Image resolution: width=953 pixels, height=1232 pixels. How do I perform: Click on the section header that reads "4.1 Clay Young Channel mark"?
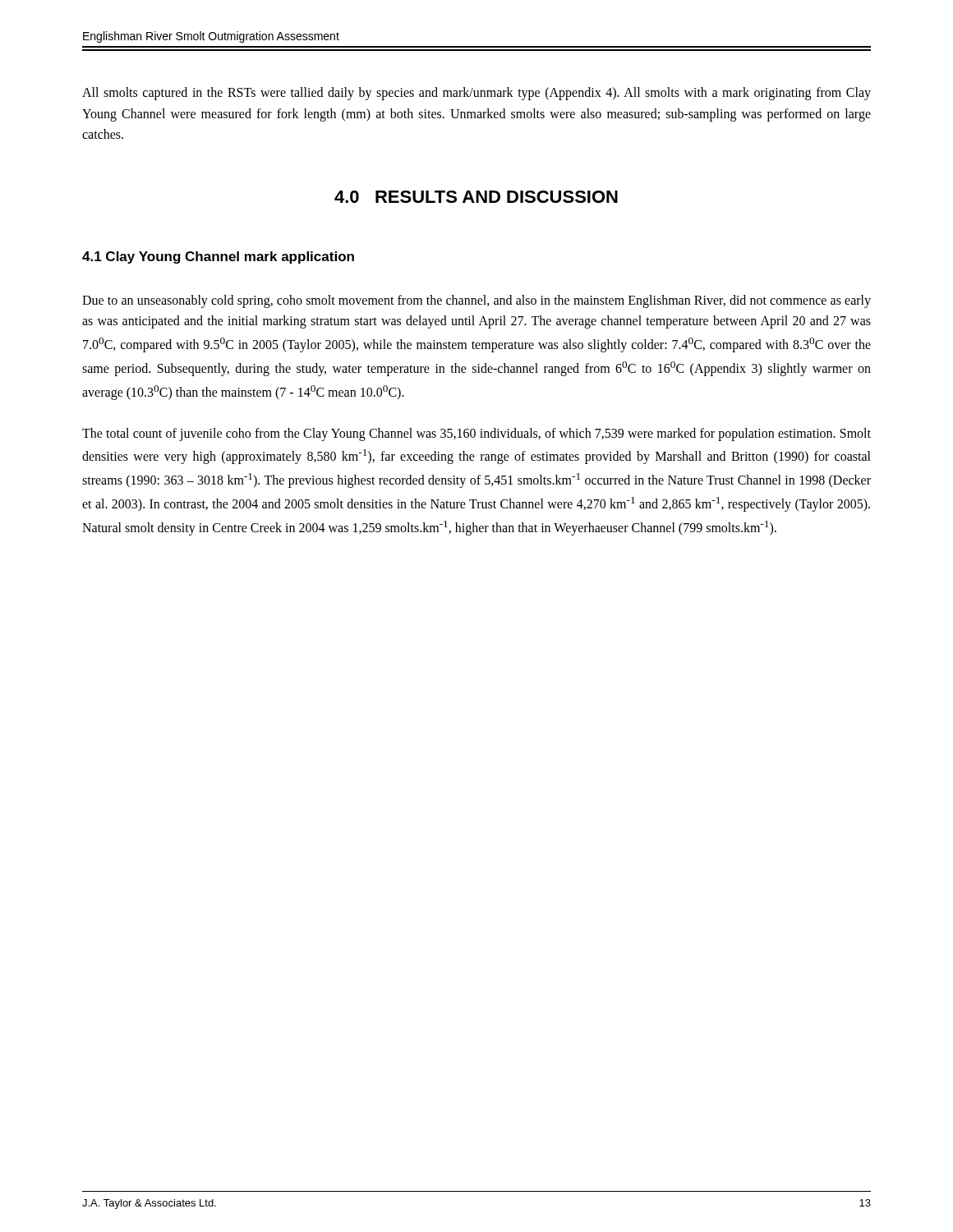[218, 257]
